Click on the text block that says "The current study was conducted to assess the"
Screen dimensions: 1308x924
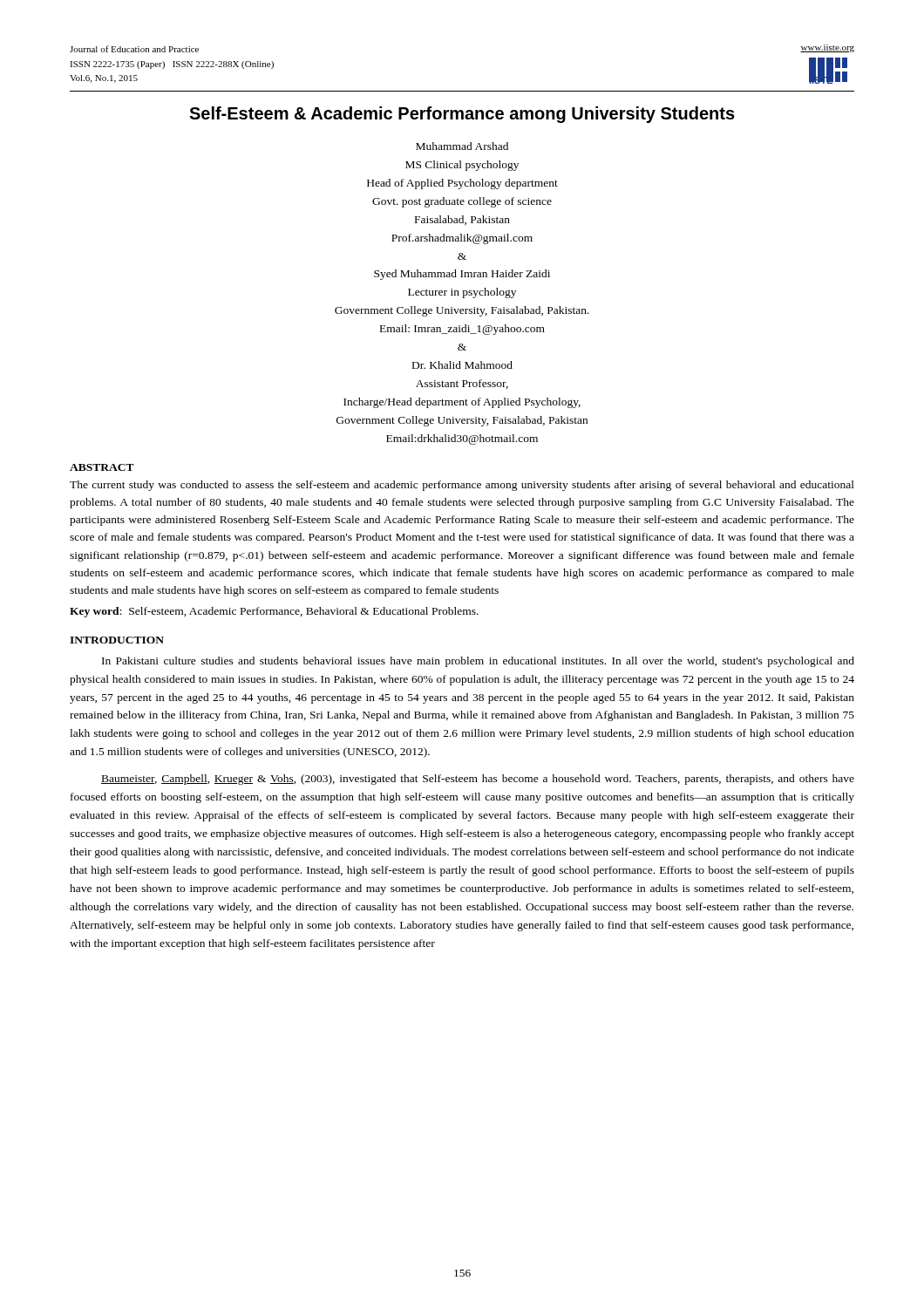point(462,537)
